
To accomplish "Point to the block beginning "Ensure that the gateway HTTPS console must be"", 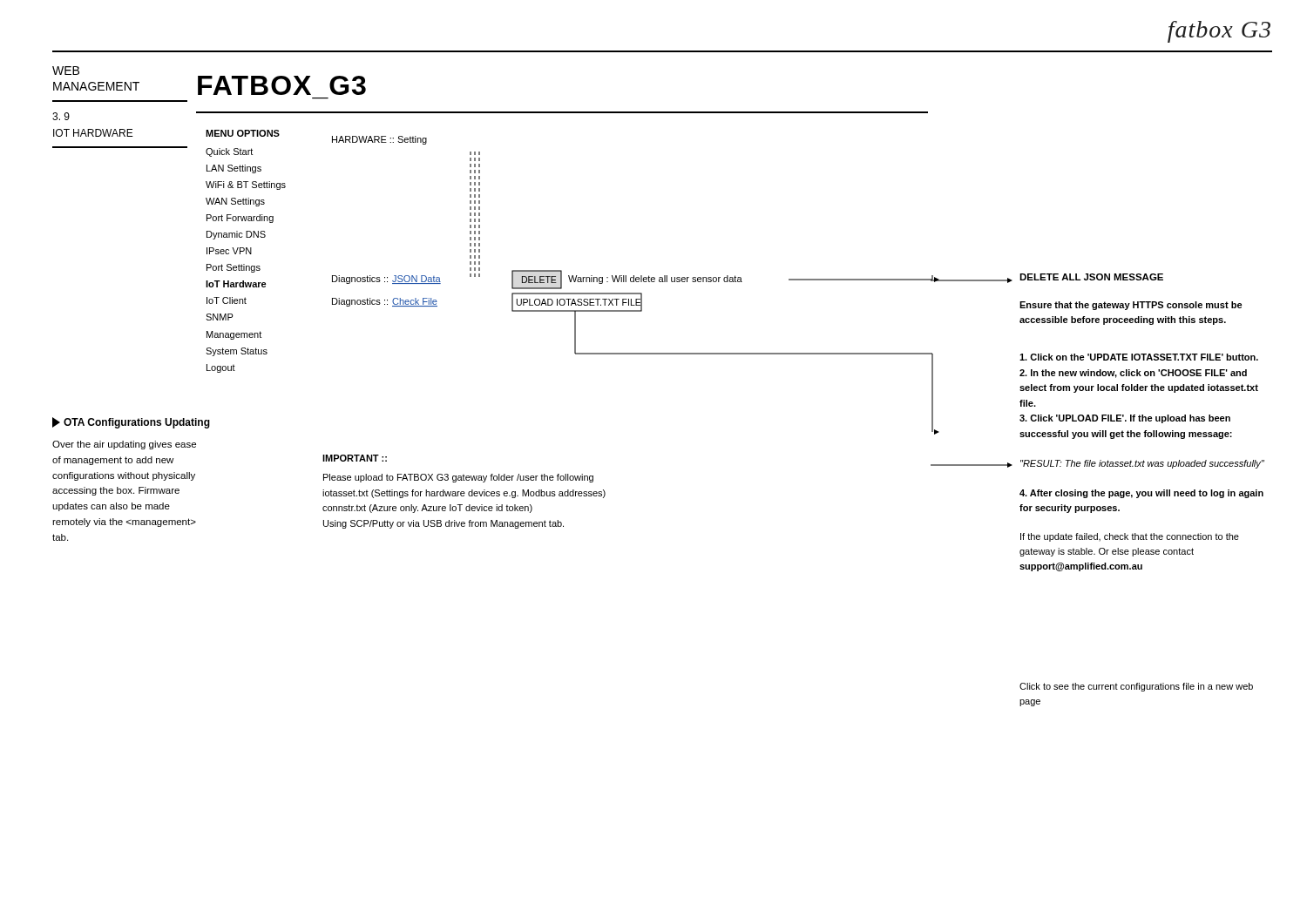I will tap(1131, 312).
